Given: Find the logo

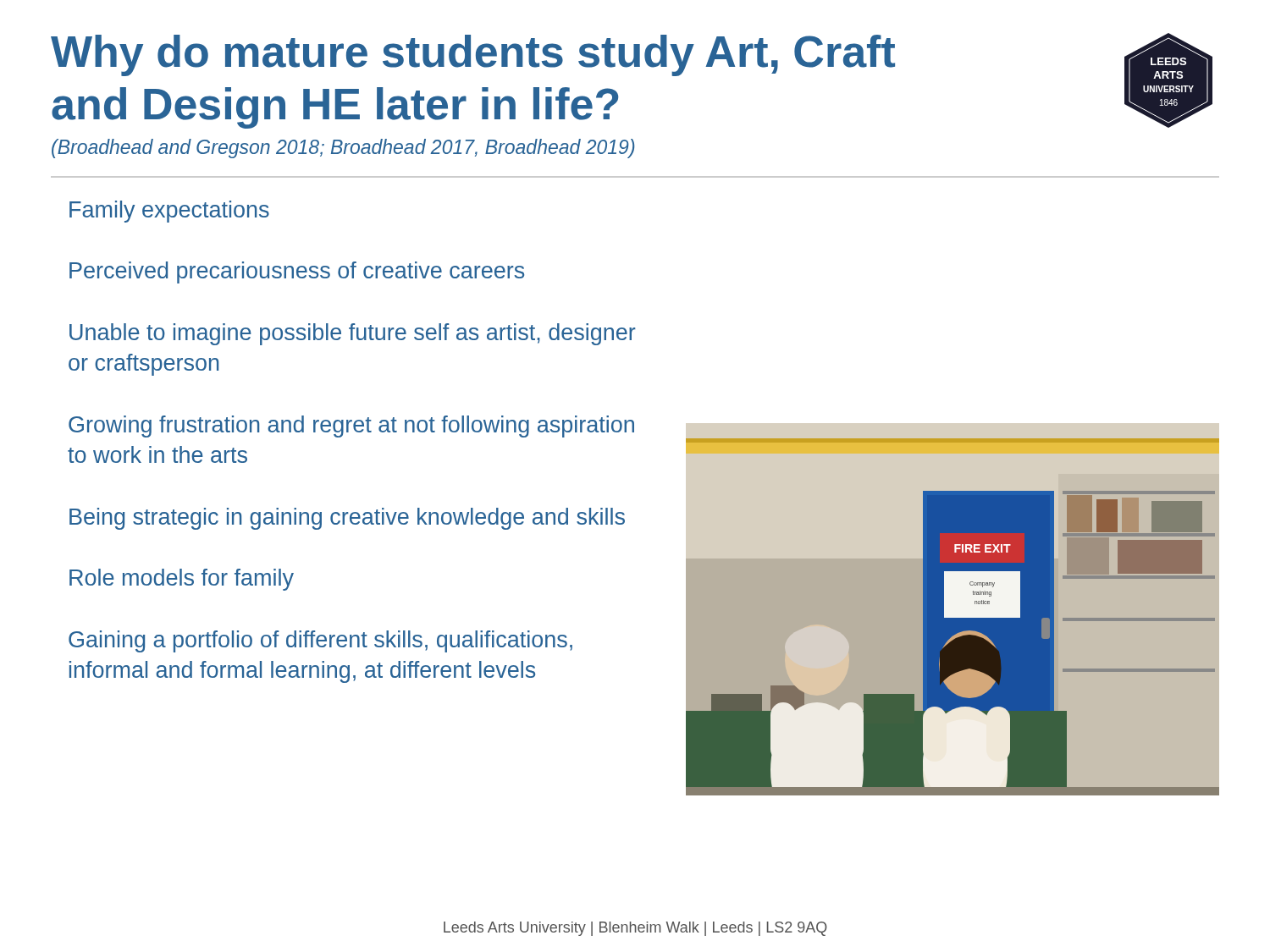Looking at the screenshot, I should pyautogui.click(x=1168, y=80).
